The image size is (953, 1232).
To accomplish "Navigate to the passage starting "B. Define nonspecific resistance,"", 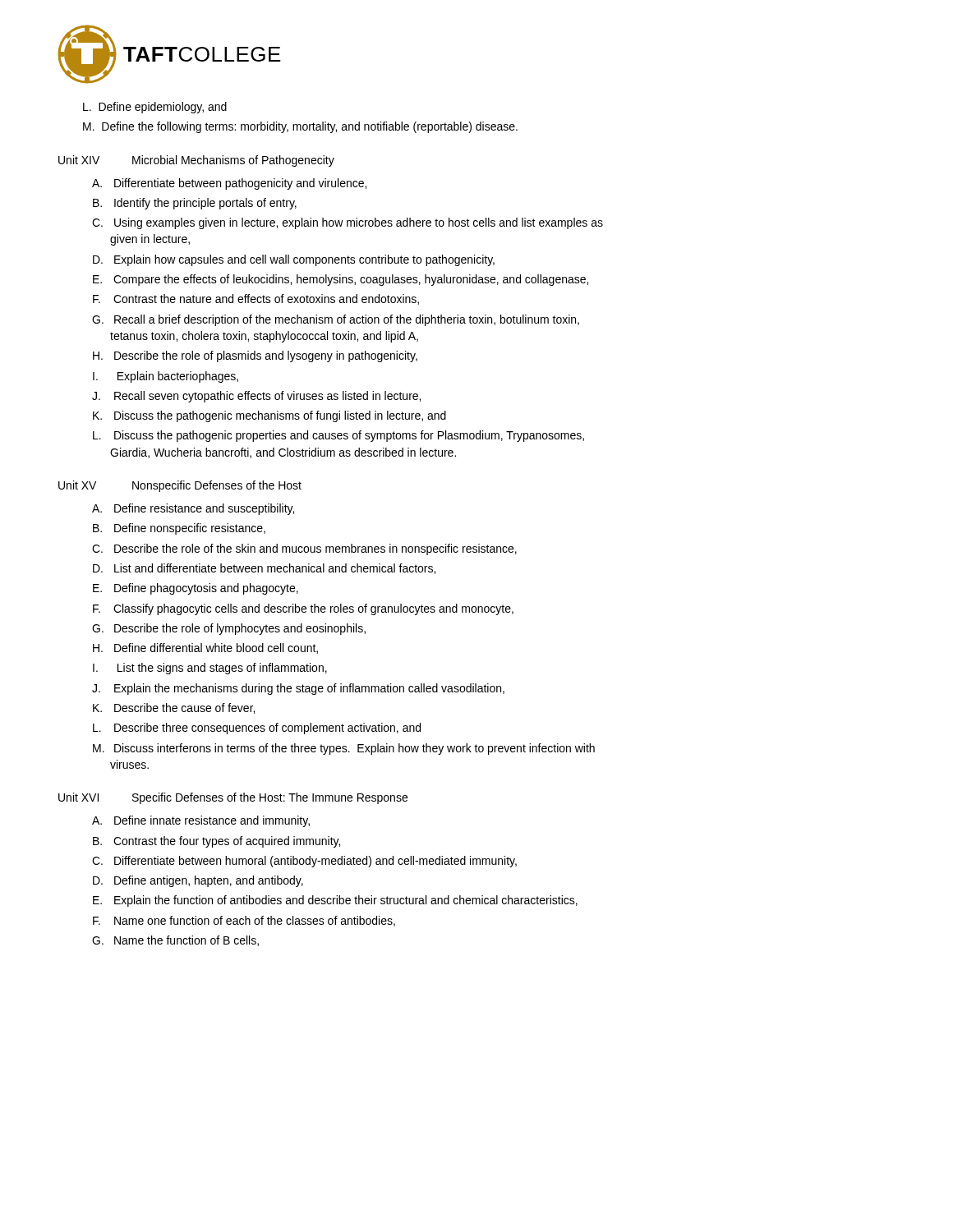I will (x=179, y=529).
